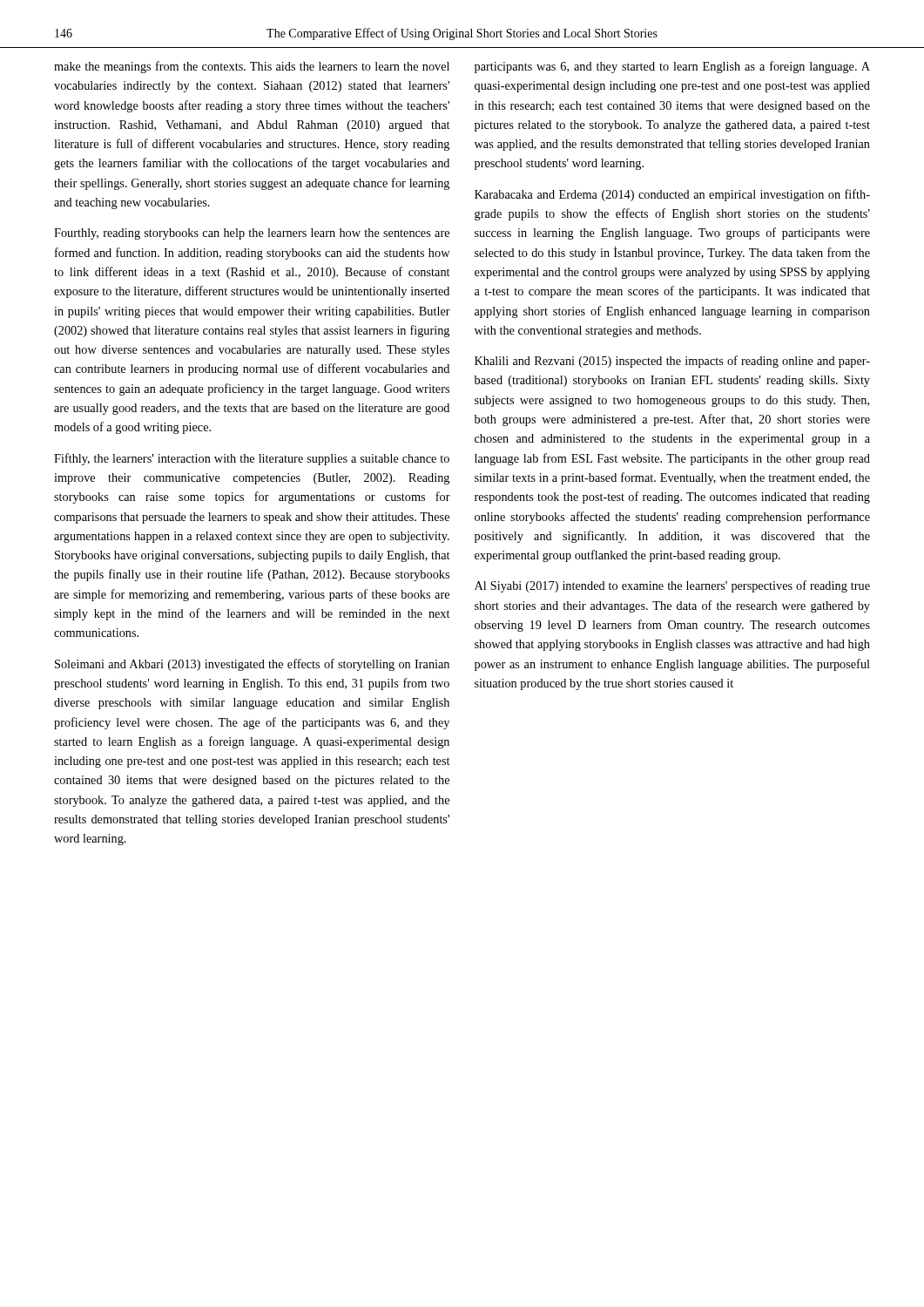Point to the block starting "Karabacaka and Erdema"
Screen dimensions: 1307x924
672,262
